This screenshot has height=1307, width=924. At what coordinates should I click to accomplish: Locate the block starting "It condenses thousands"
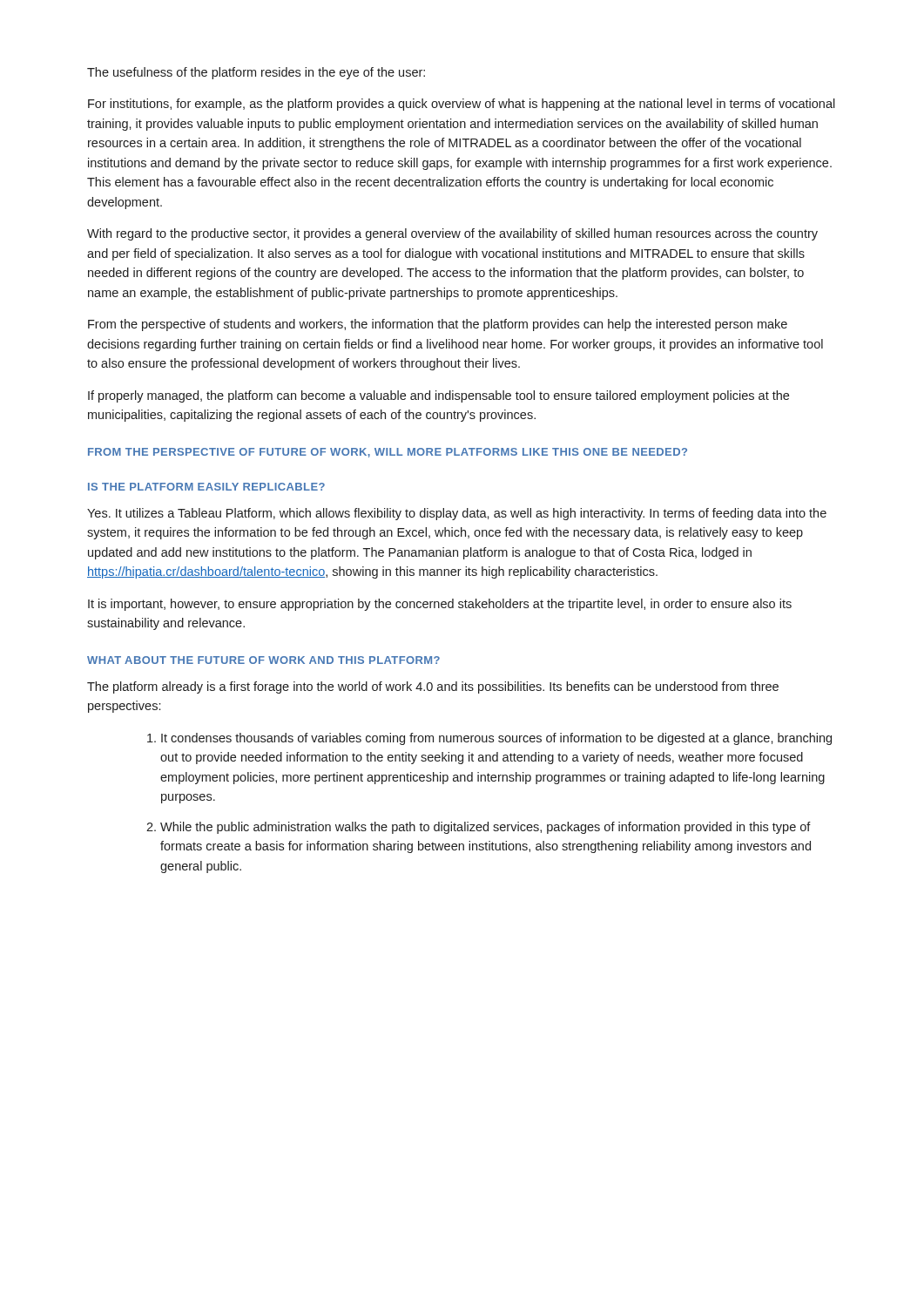pyautogui.click(x=489, y=739)
